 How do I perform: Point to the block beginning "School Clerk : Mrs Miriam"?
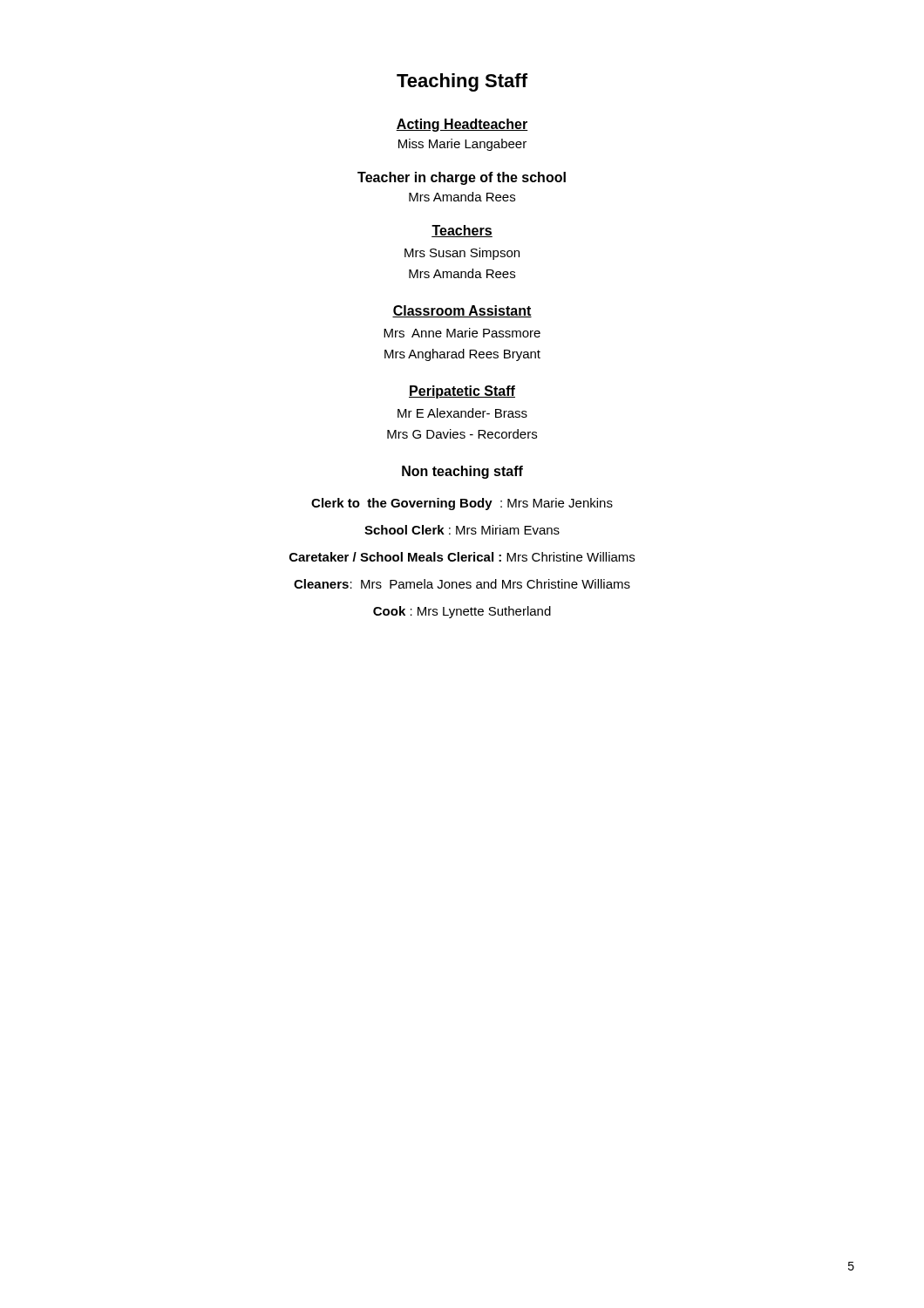pyautogui.click(x=462, y=530)
